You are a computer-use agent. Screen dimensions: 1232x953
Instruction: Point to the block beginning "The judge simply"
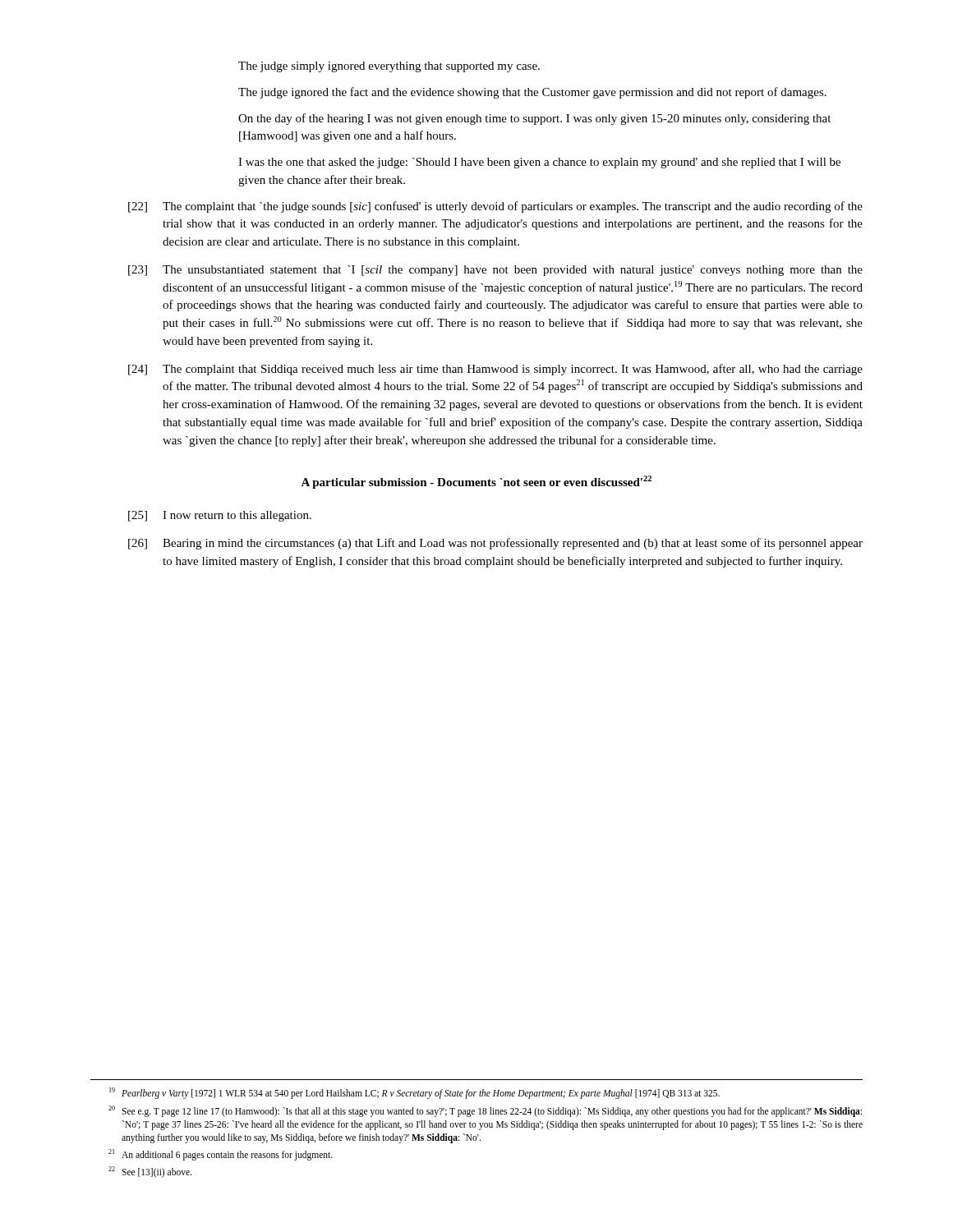point(389,66)
